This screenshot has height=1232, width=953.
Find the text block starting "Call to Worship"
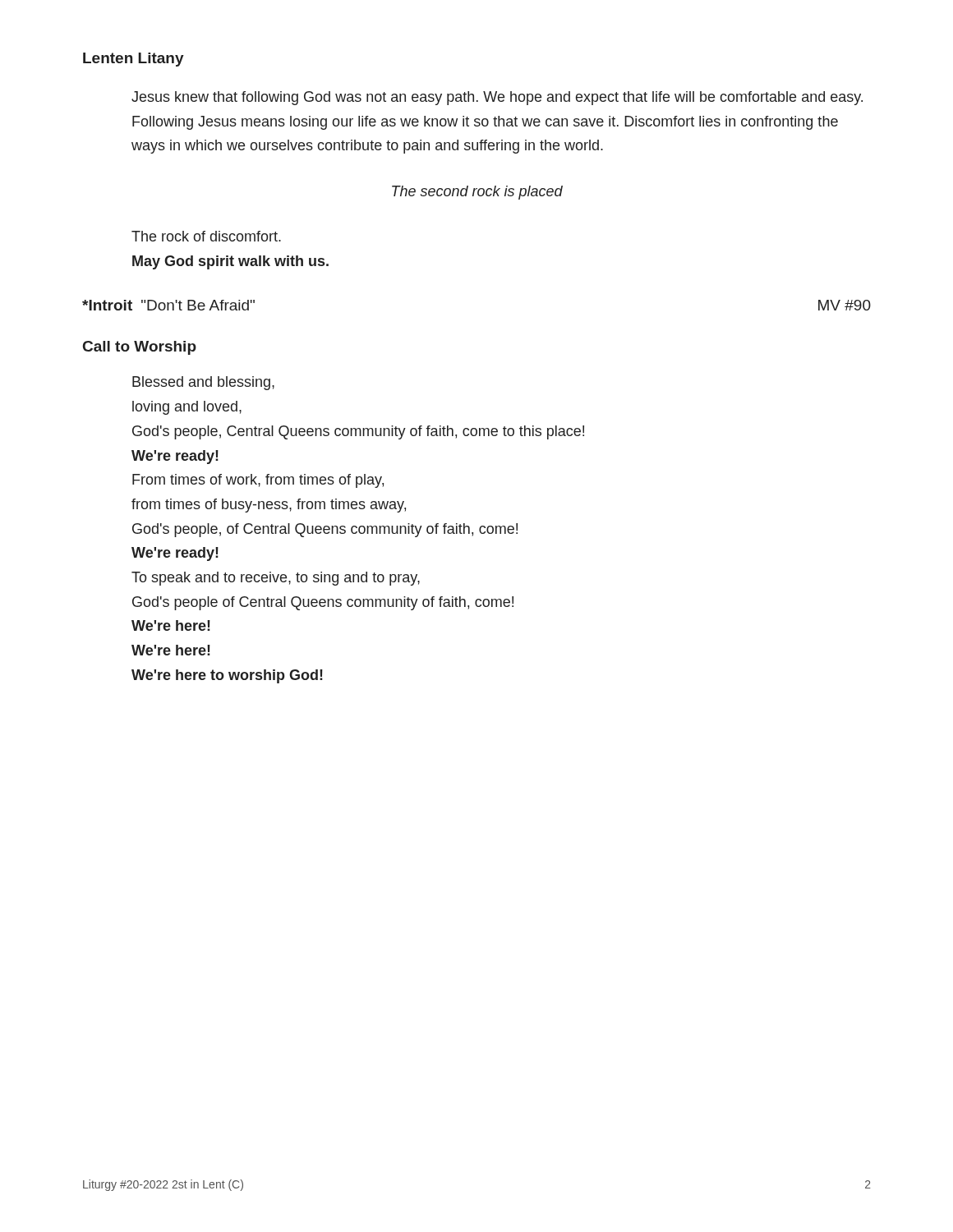tap(139, 347)
